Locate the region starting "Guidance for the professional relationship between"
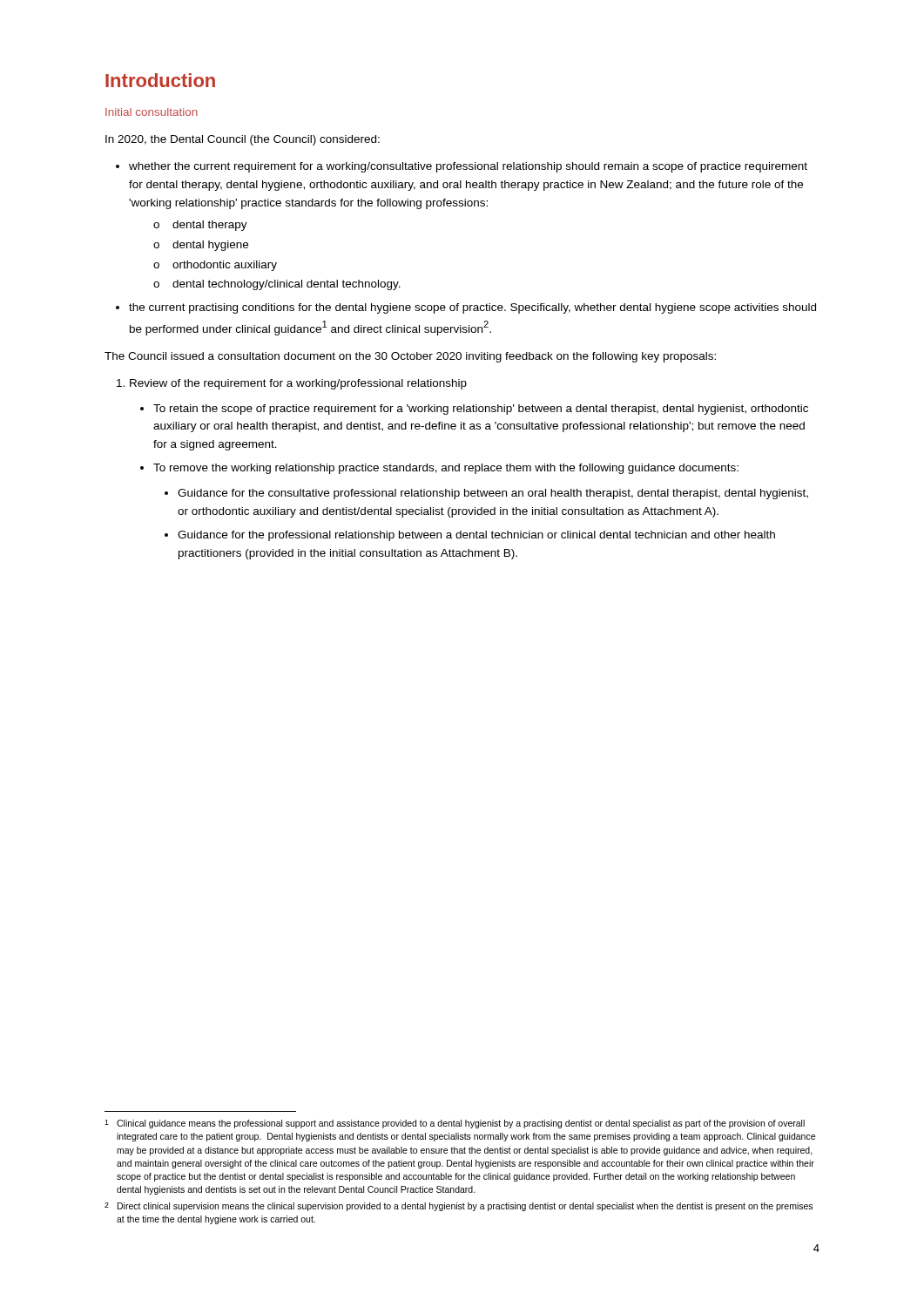924x1307 pixels. (477, 544)
